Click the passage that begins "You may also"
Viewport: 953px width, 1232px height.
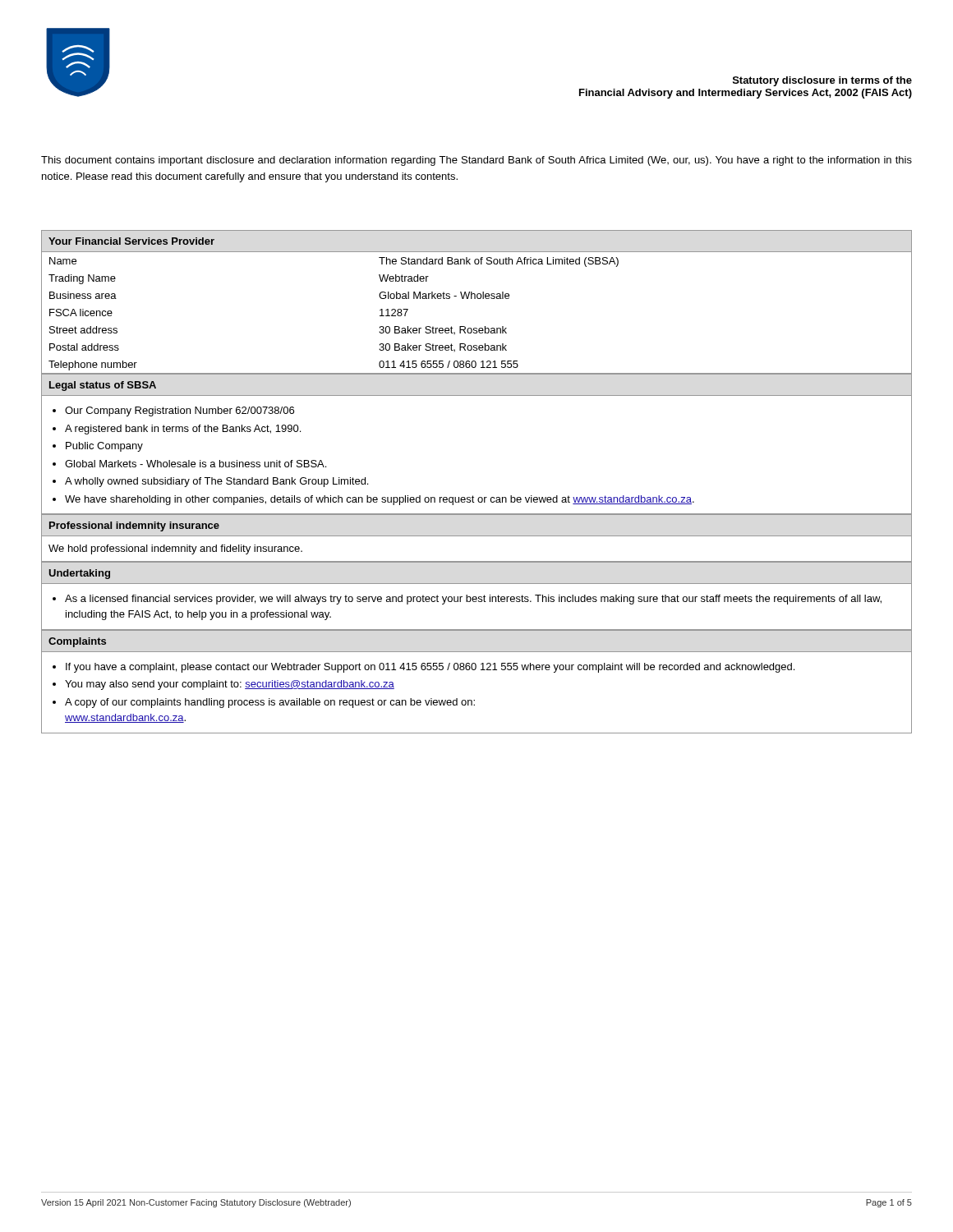(230, 684)
